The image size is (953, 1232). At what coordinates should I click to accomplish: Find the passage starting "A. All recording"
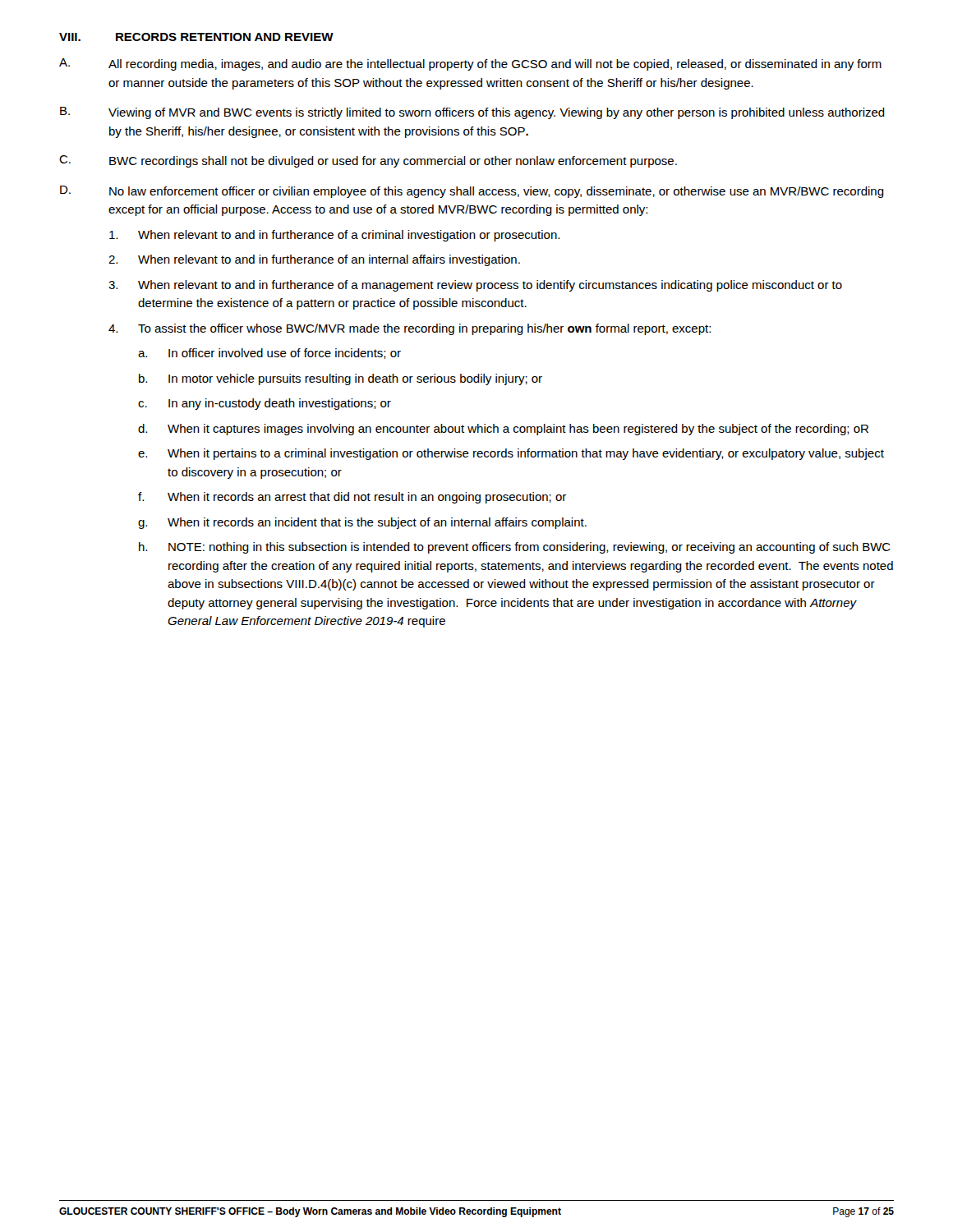pos(476,74)
